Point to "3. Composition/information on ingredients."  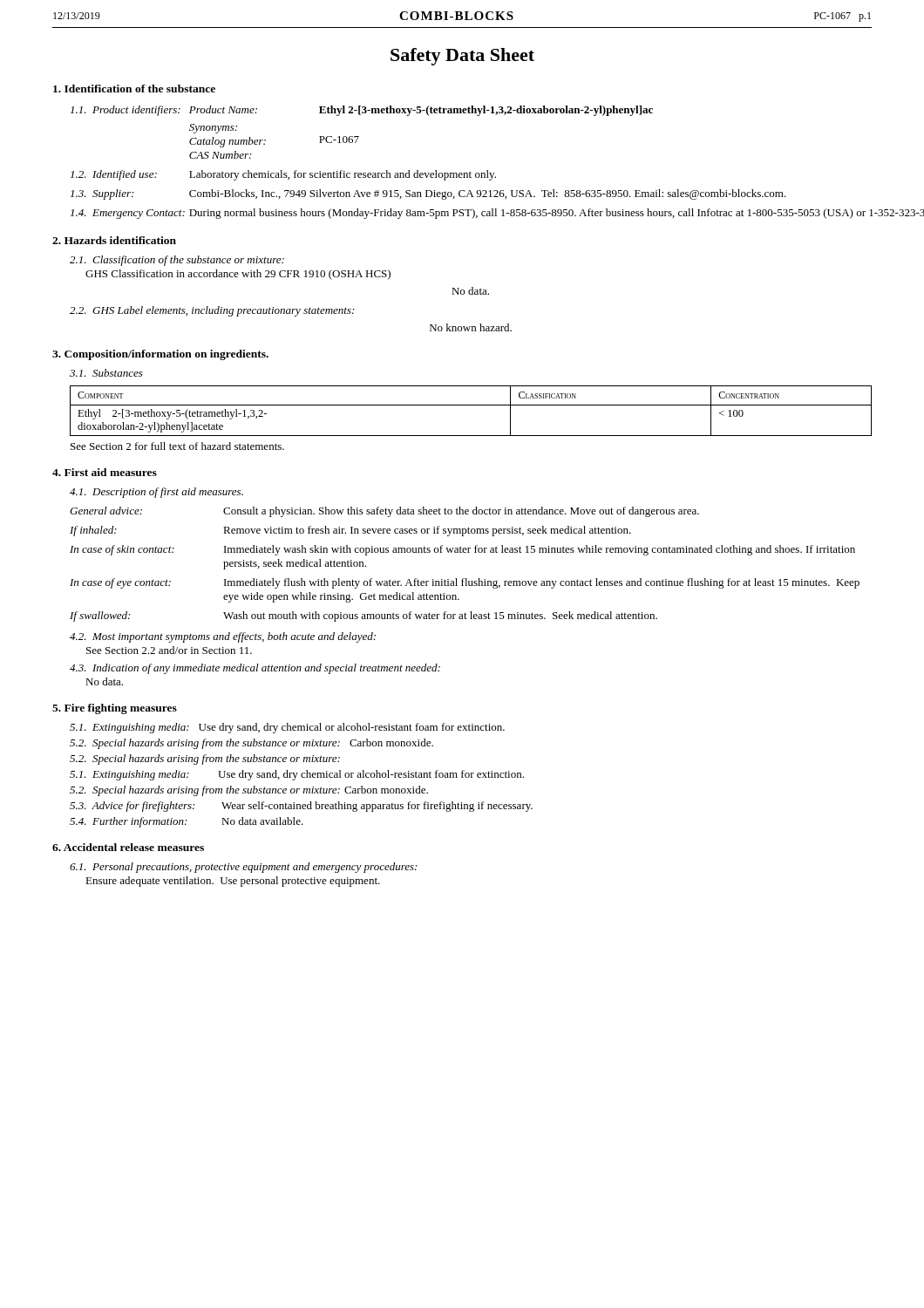pos(161,354)
